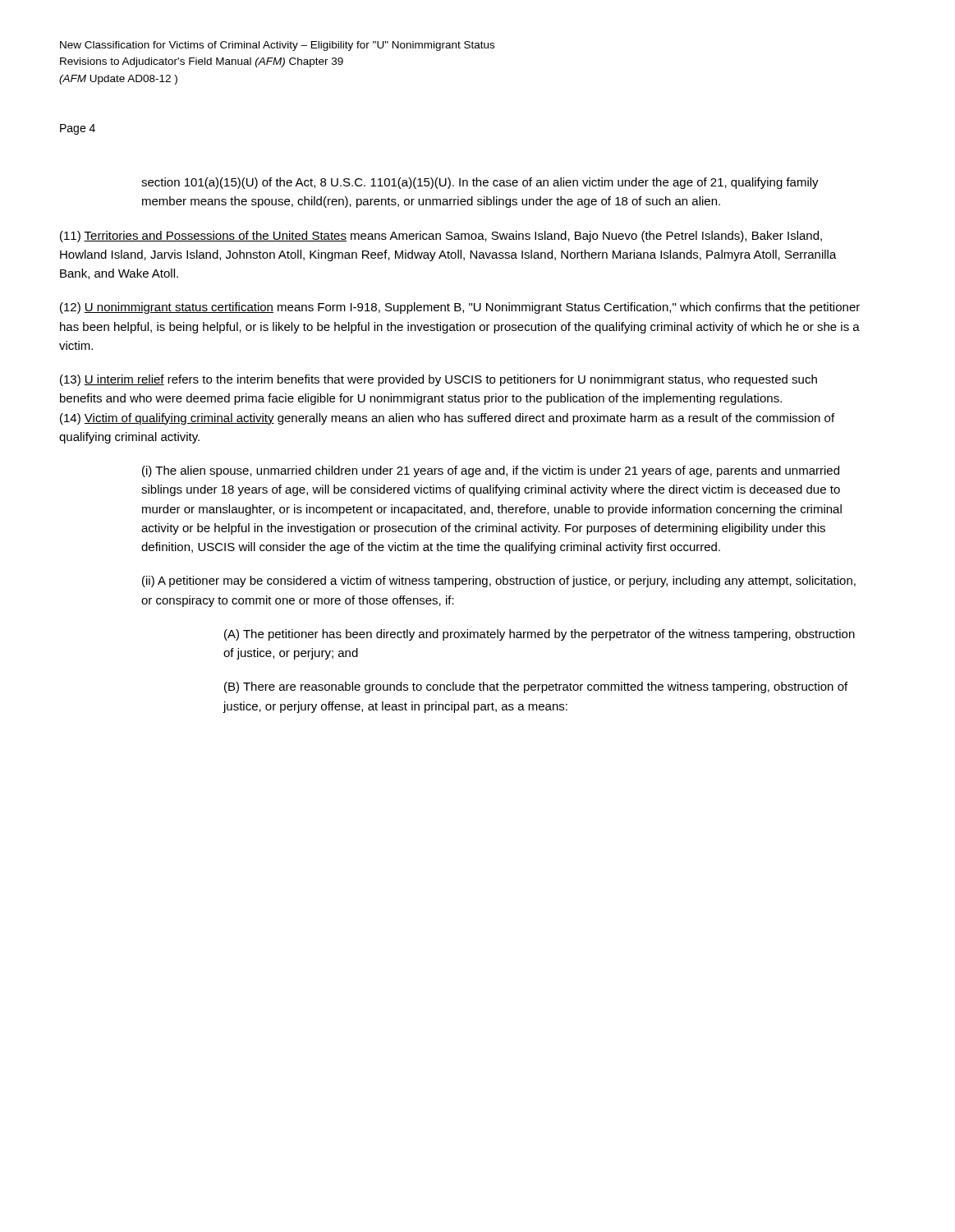The image size is (955, 1232).
Task: Click on the text block that says "section 101(a)(15)(U) of the Act, 8"
Action: [x=480, y=191]
